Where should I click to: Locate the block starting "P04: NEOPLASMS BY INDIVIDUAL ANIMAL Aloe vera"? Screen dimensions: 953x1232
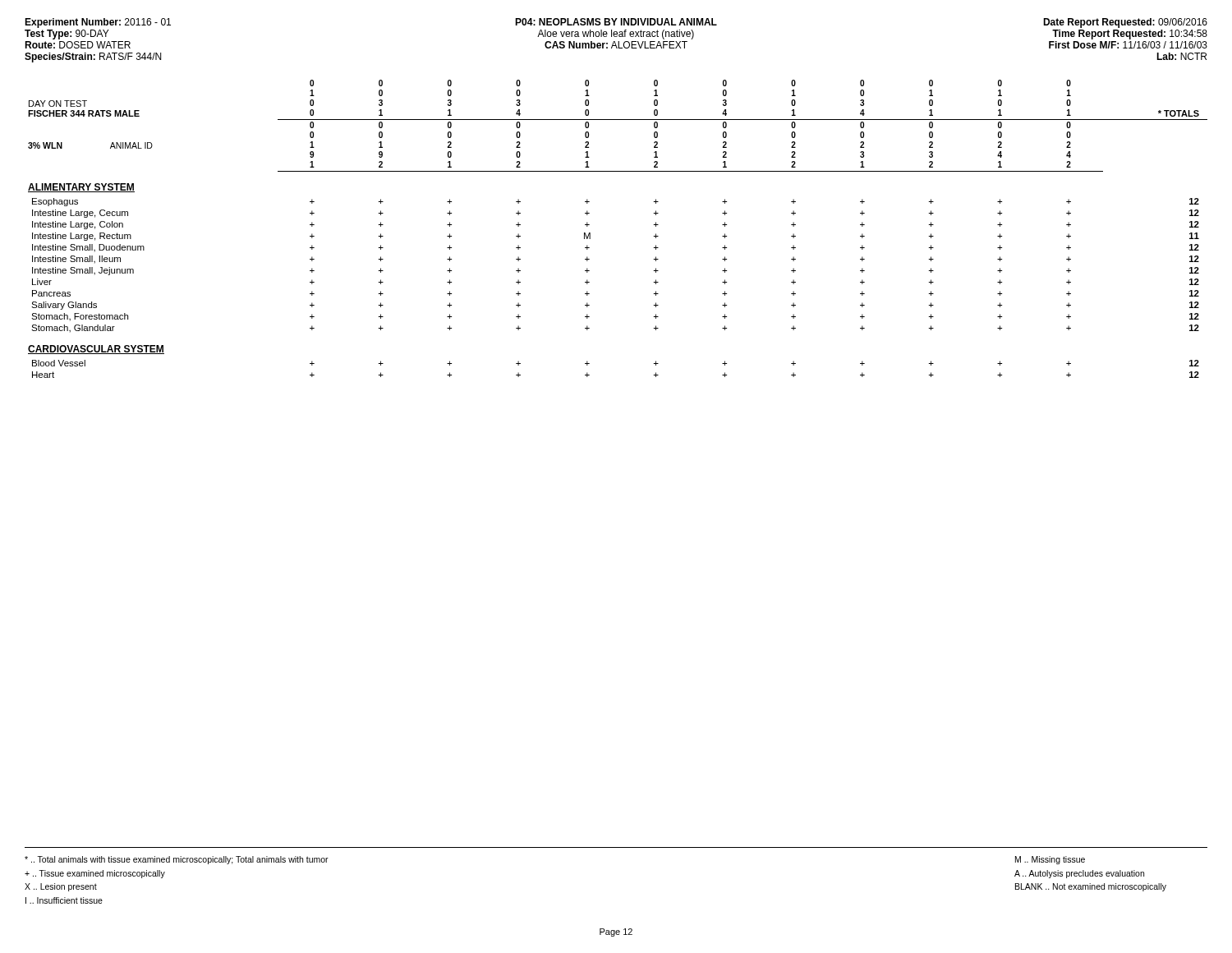pyautogui.click(x=616, y=34)
